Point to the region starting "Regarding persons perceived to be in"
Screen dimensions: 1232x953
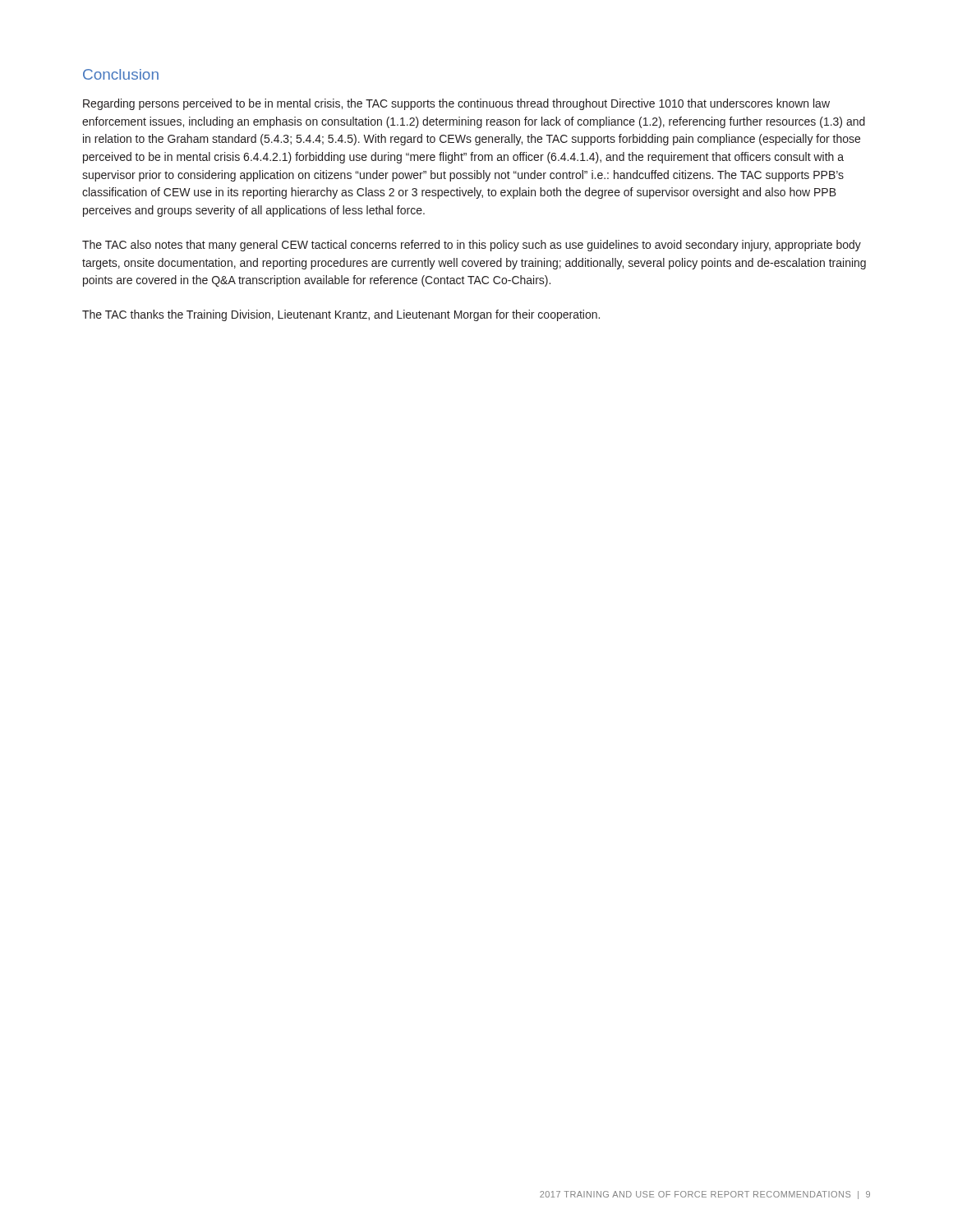tap(476, 158)
